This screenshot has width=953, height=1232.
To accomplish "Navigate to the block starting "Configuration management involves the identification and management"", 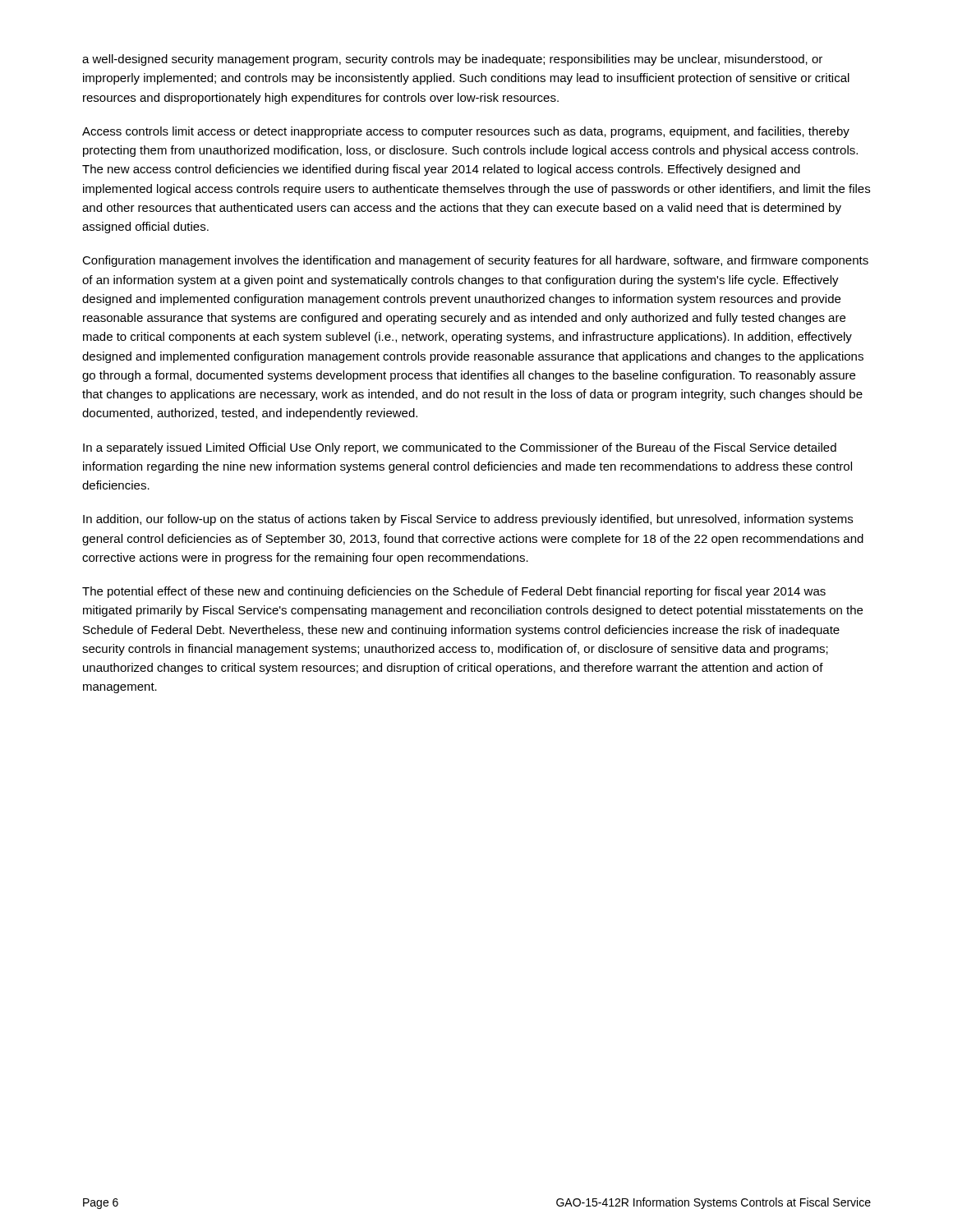I will click(475, 337).
